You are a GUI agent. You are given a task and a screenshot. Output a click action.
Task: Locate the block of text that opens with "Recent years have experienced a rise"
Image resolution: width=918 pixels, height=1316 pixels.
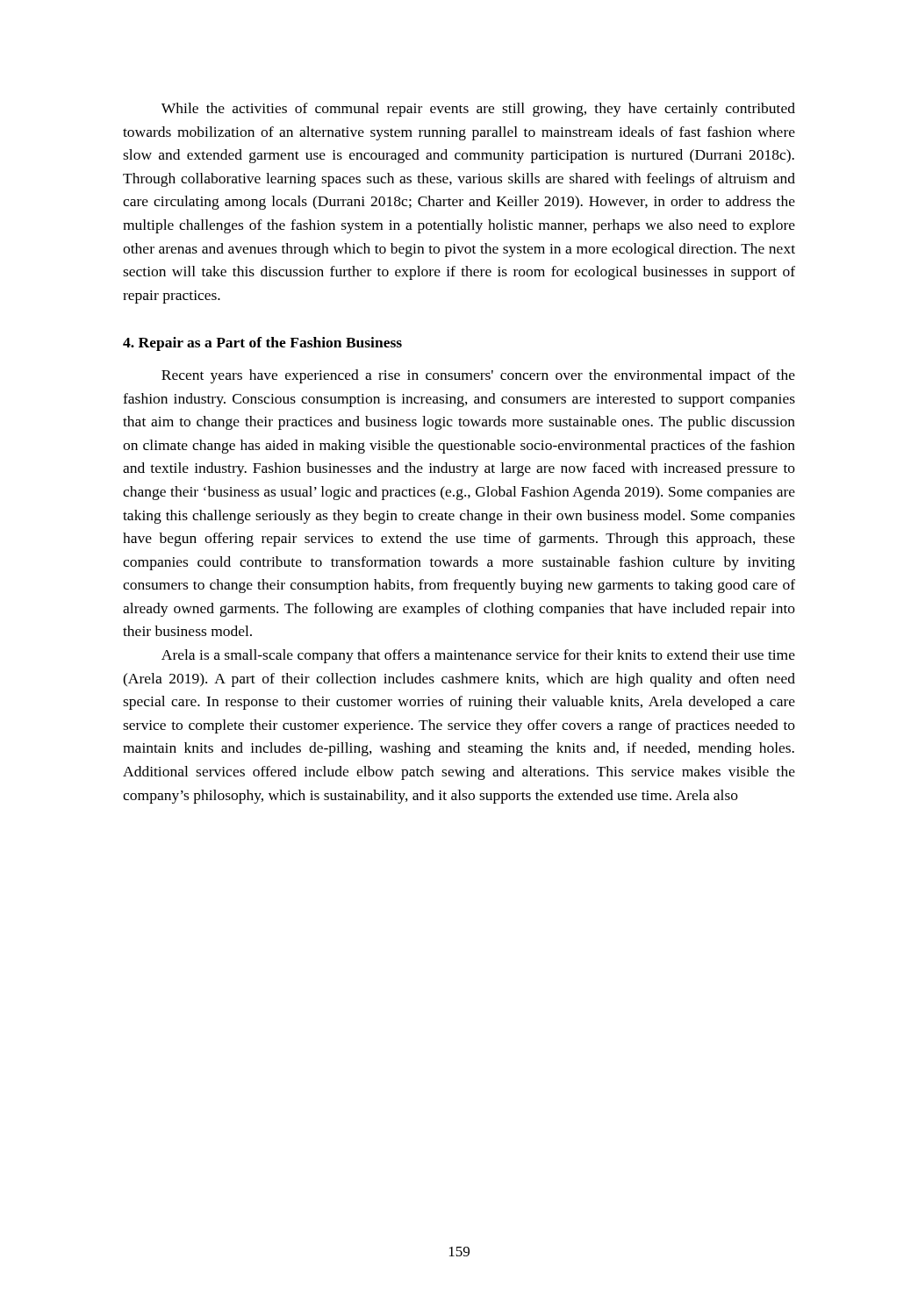point(459,503)
